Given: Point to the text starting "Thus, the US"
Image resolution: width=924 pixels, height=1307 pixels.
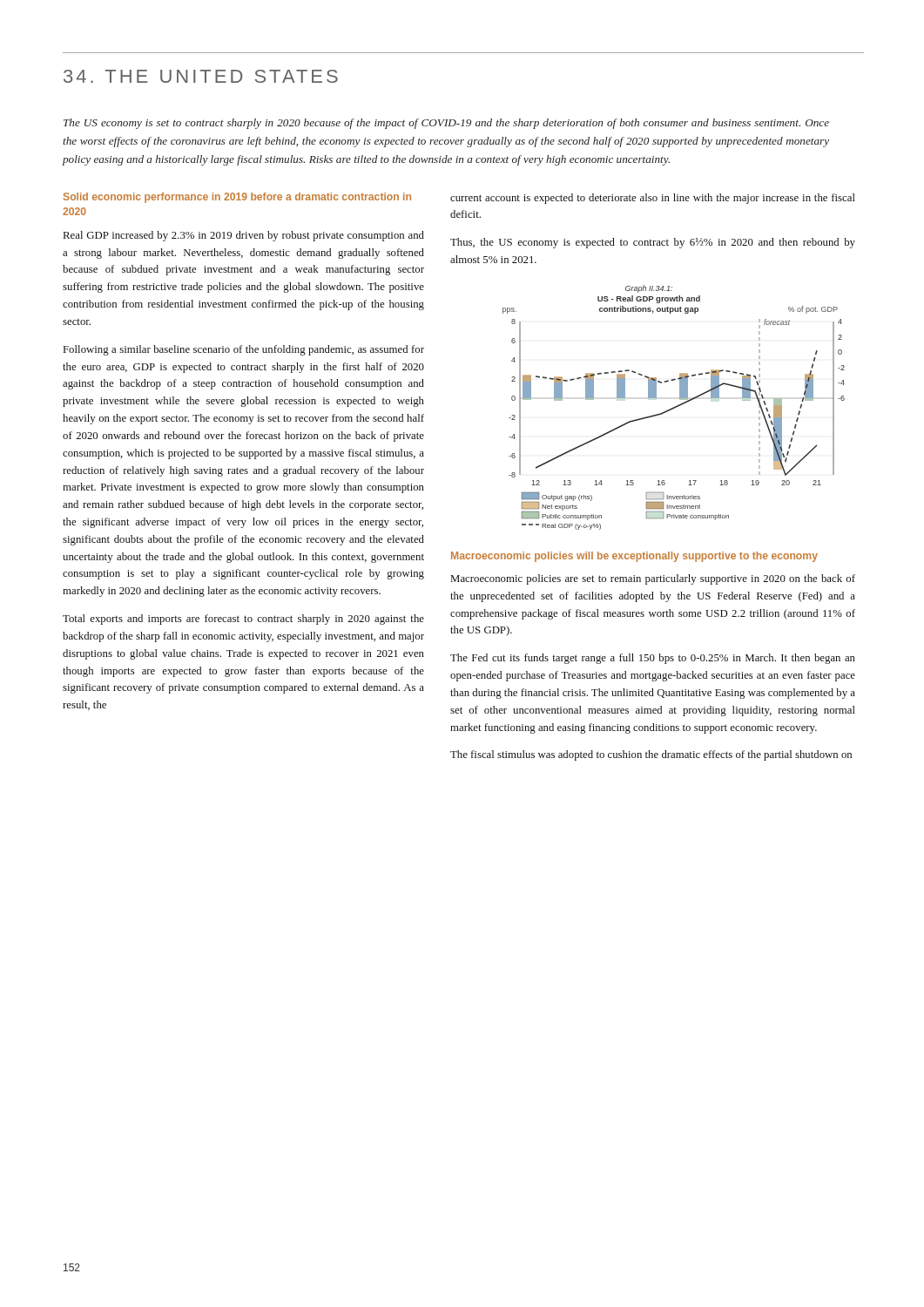Looking at the screenshot, I should (x=653, y=251).
